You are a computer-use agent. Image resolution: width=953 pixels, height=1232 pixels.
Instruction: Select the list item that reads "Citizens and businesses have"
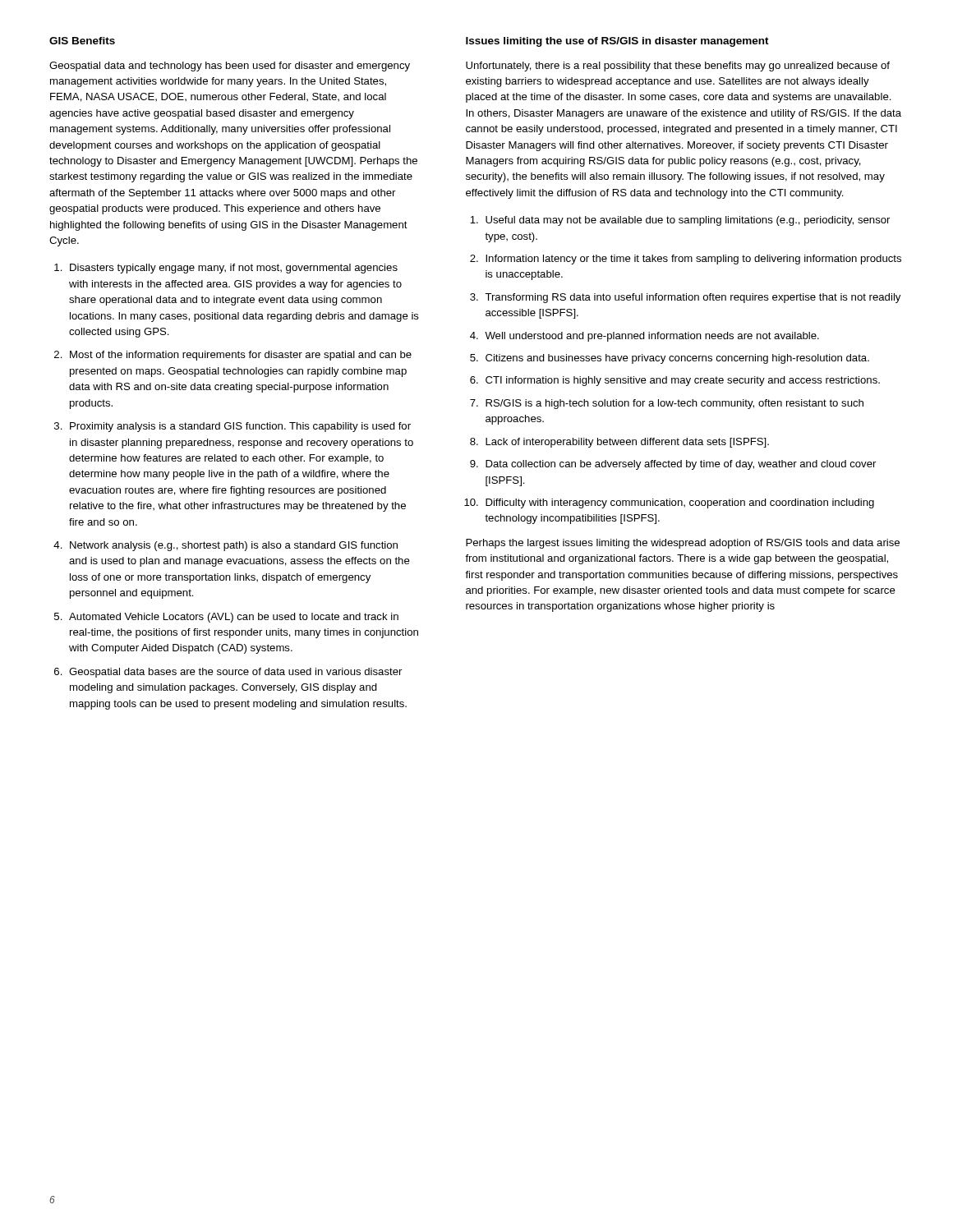tap(677, 358)
